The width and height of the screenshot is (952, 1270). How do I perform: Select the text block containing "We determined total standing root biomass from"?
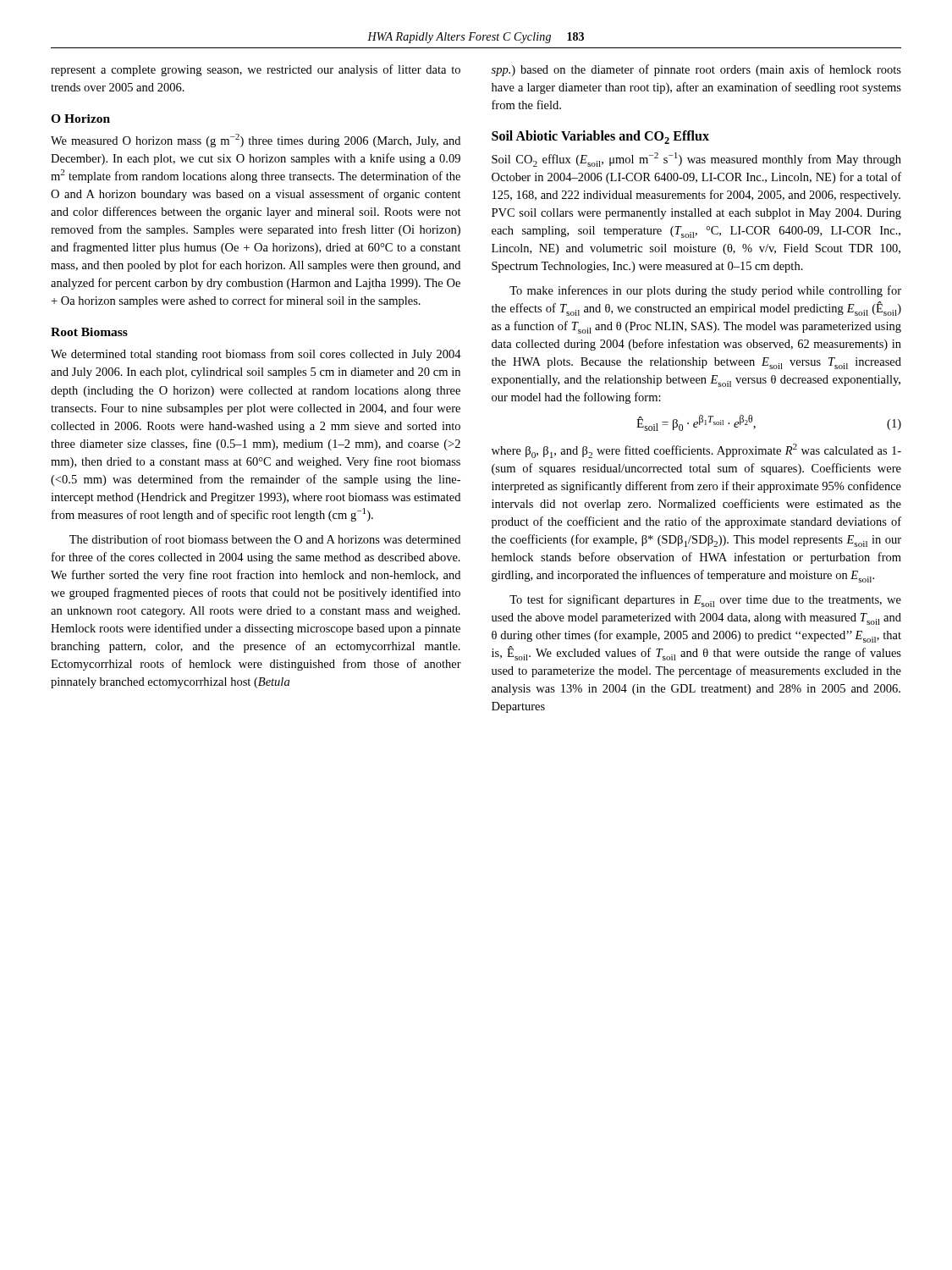click(x=256, y=518)
